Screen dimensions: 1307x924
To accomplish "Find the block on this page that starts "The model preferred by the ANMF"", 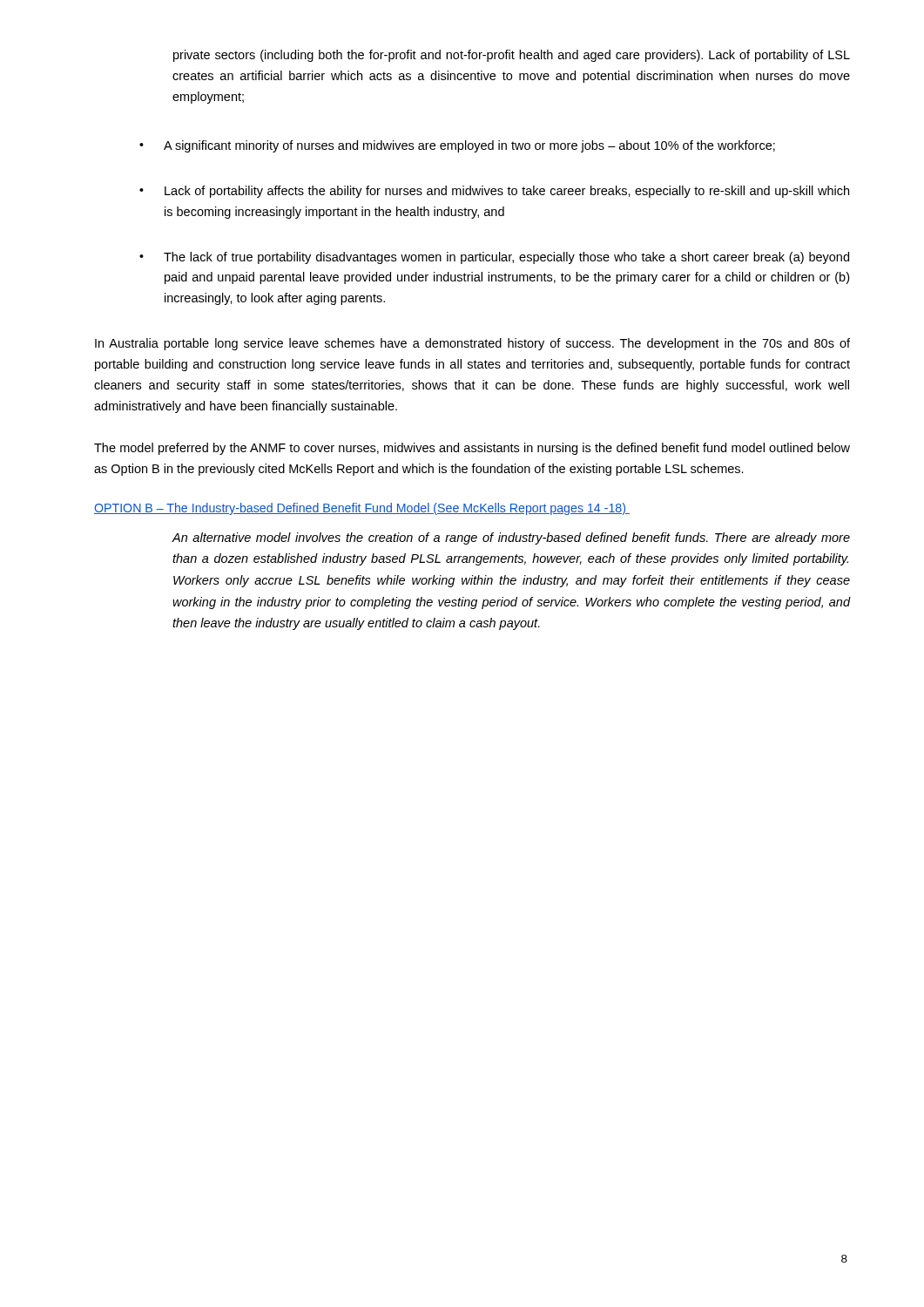I will pyautogui.click(x=472, y=459).
